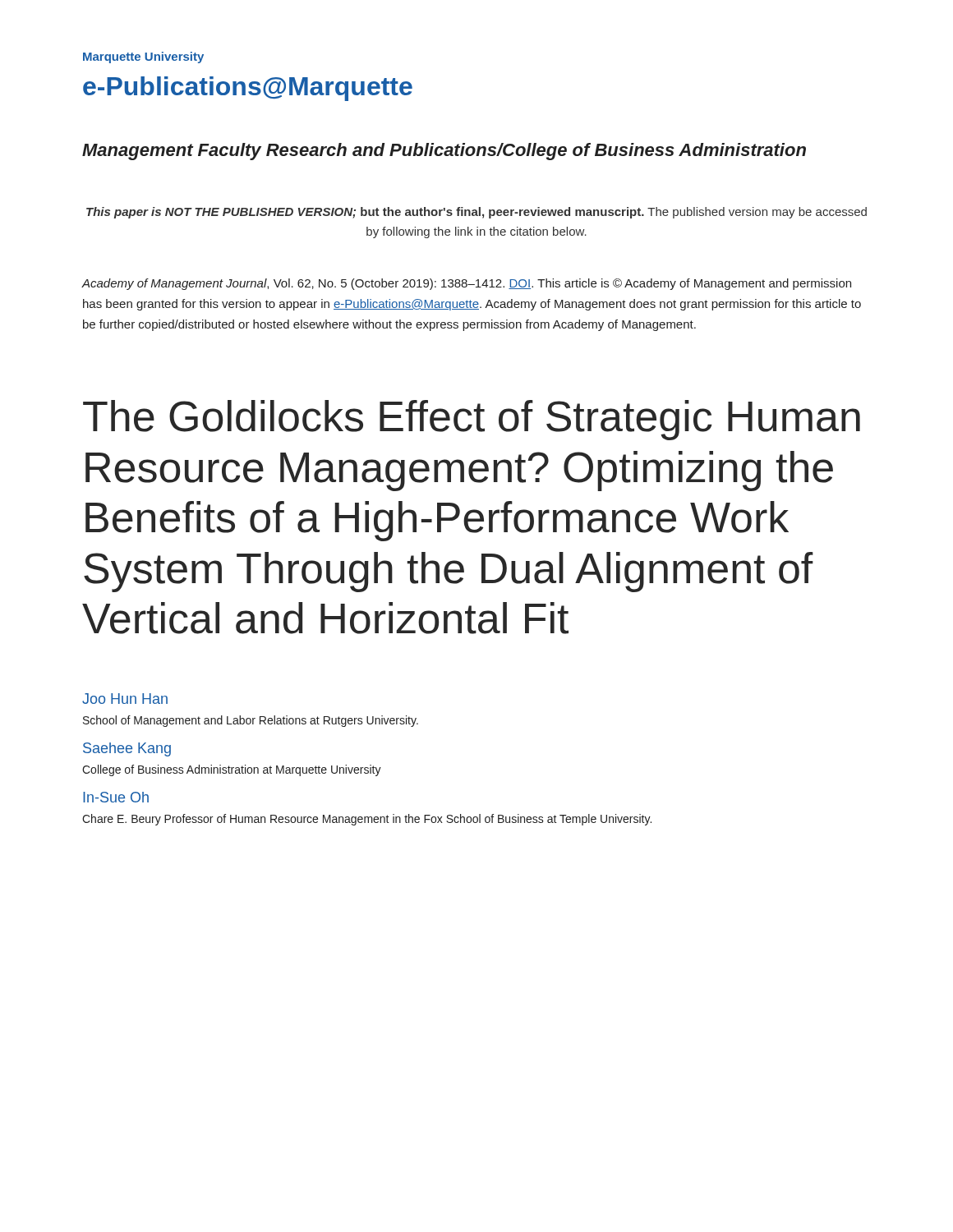This screenshot has width=953, height=1232.
Task: Select the passage starting "The Goldilocks Effect of"
Action: (x=472, y=518)
